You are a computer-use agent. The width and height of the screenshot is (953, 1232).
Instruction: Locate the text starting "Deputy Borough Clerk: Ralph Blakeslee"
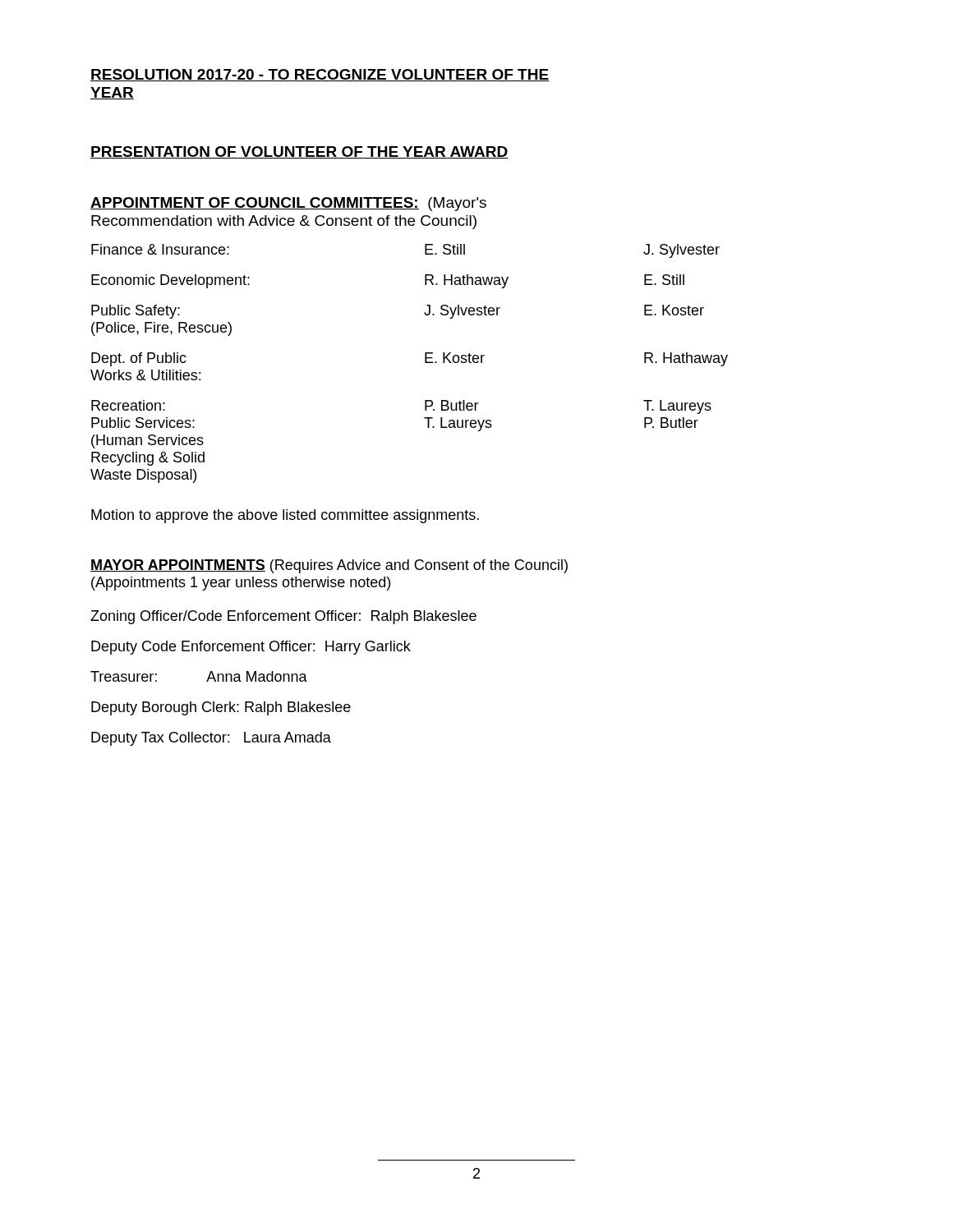coord(221,707)
